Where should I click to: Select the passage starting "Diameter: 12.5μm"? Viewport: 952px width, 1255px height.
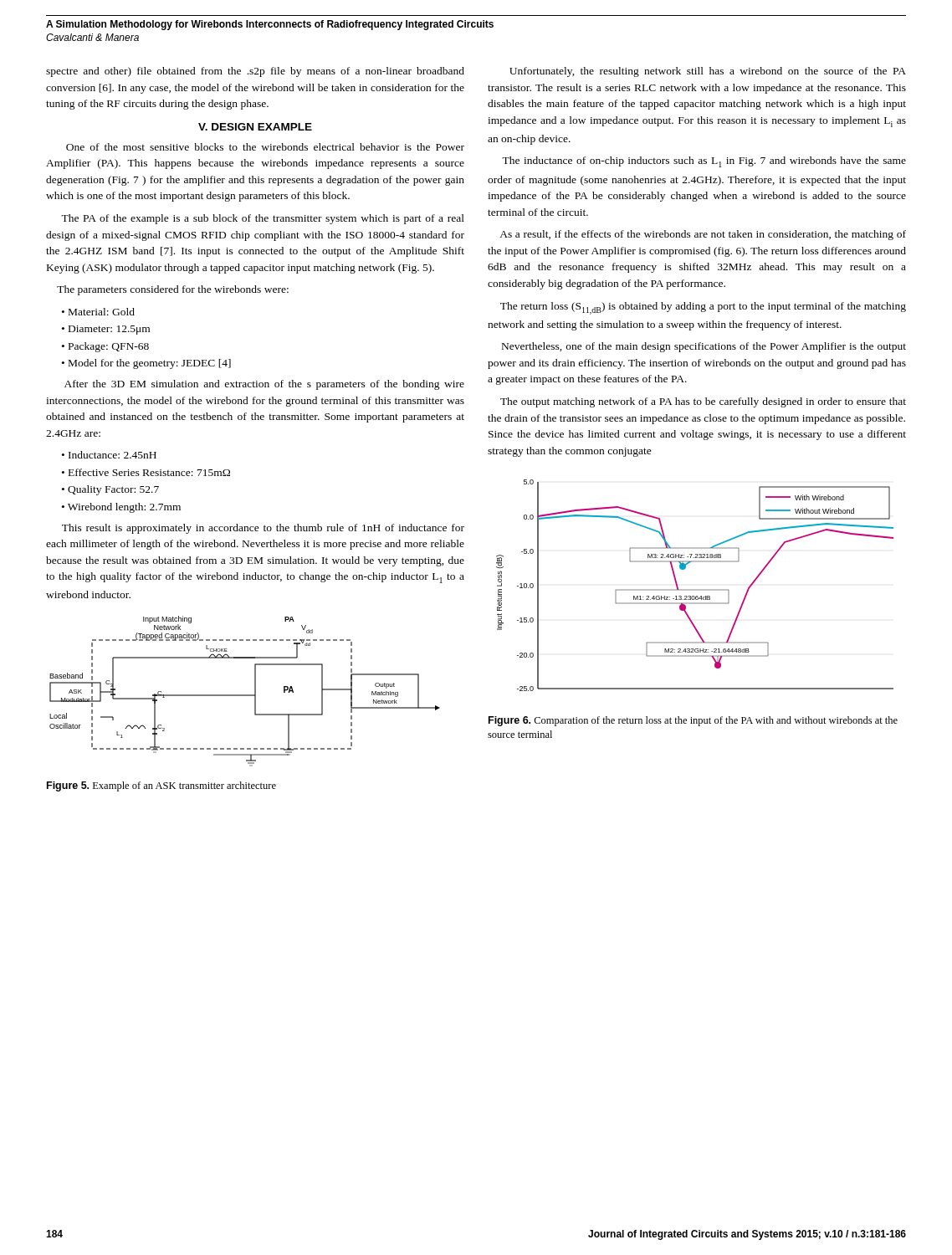109,329
